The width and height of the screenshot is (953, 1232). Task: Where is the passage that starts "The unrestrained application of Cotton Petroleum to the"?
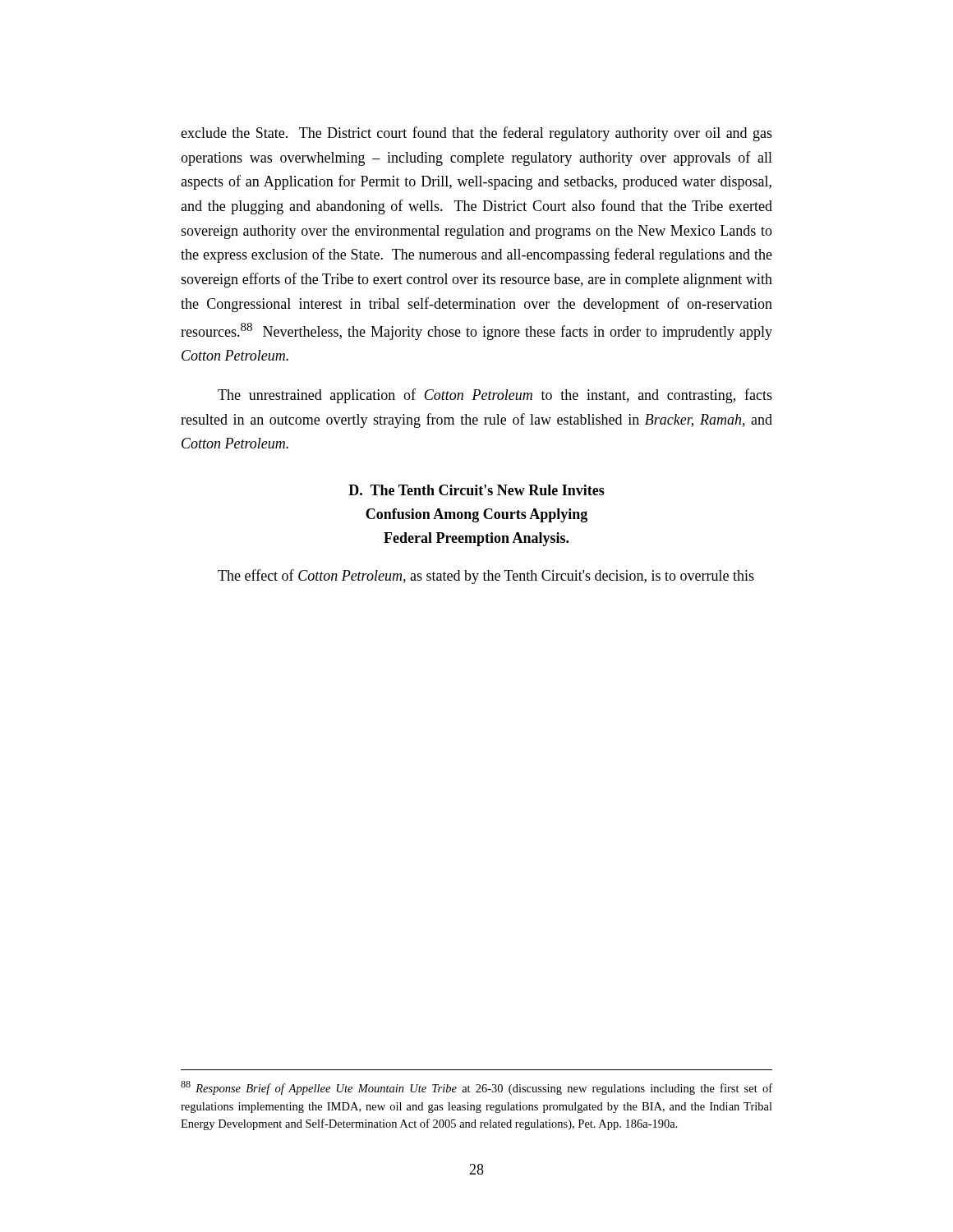tap(476, 420)
